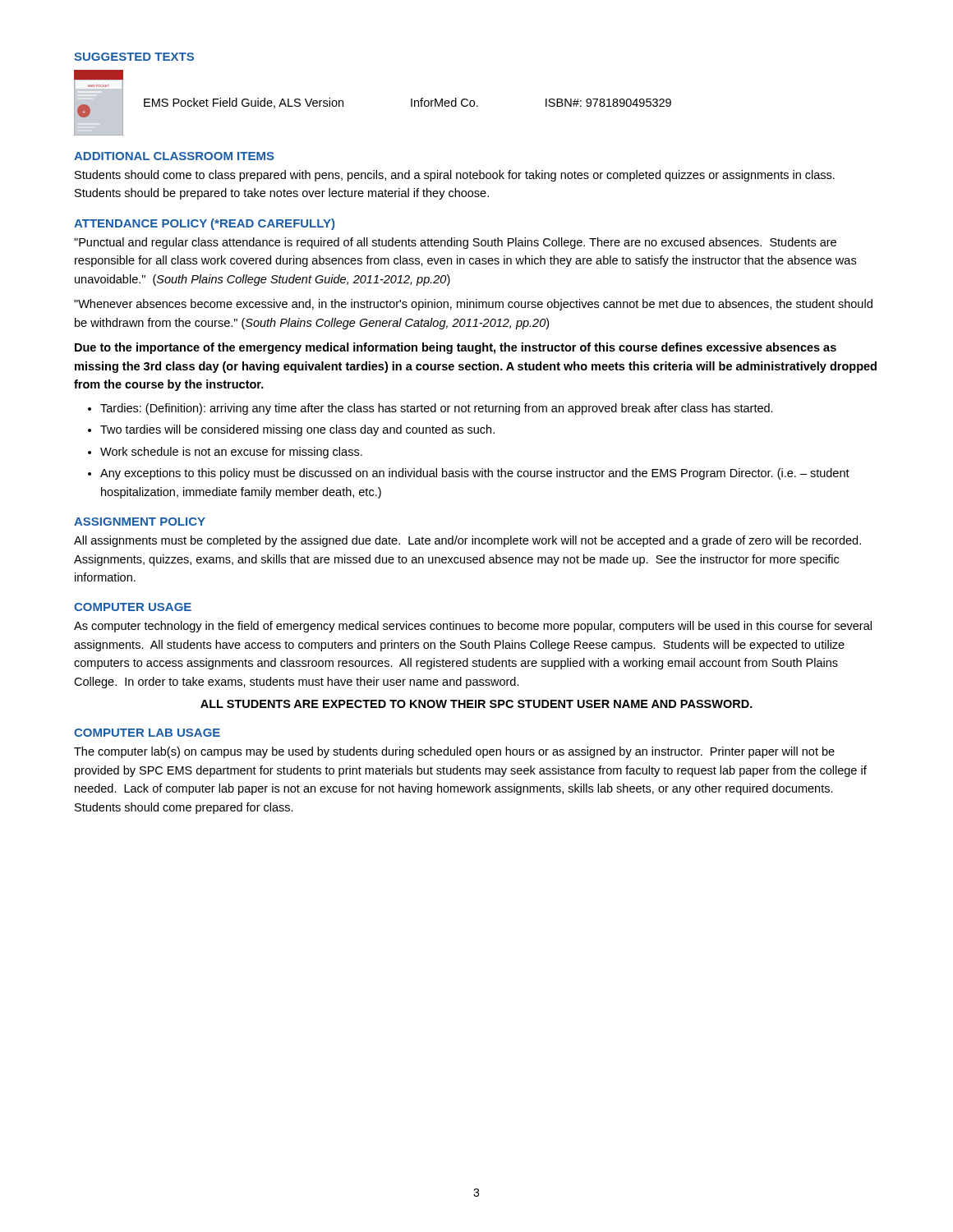Point to "ASSIGNMENT POLICY"

pos(140,521)
